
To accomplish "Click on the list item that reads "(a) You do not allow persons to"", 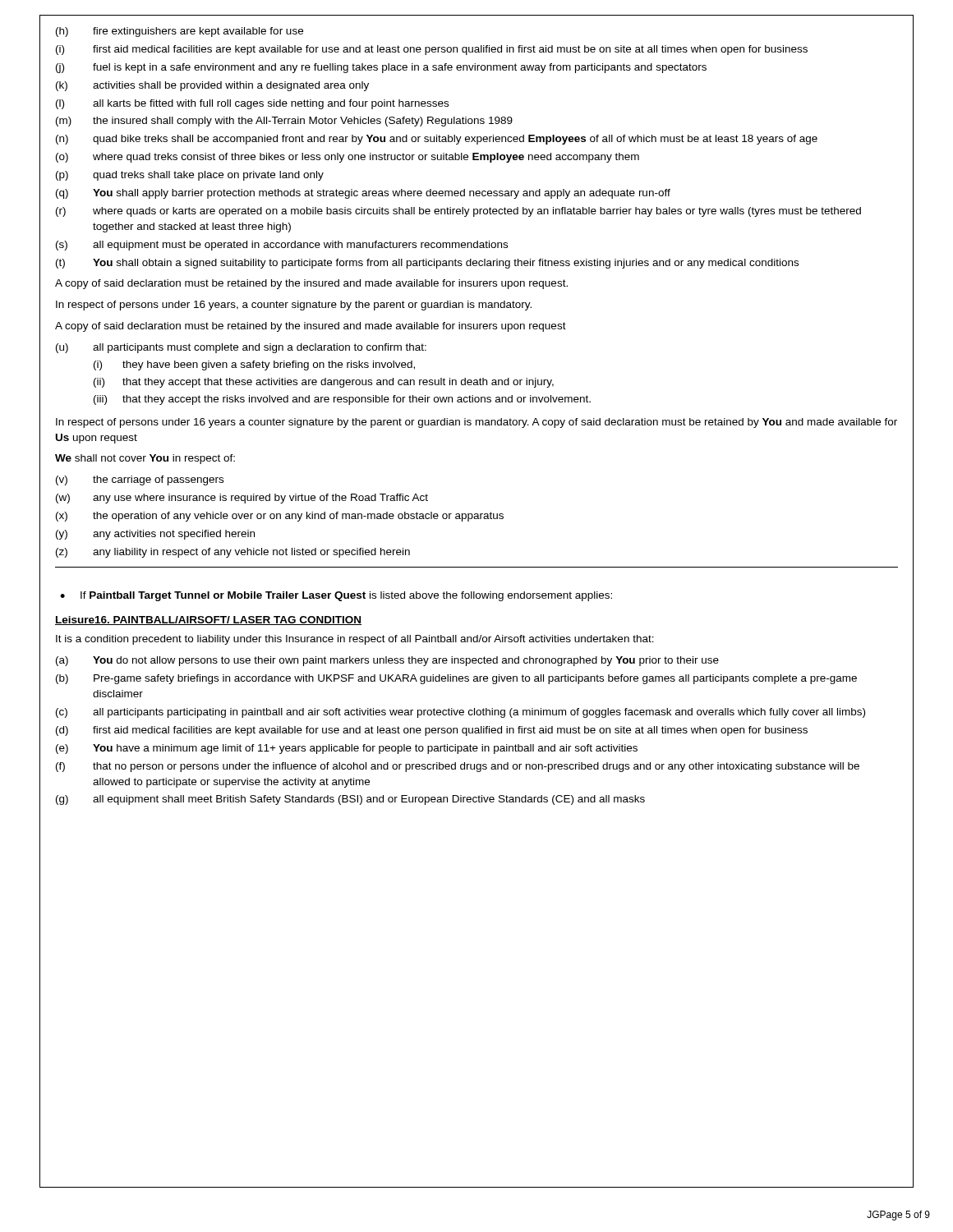I will [x=476, y=661].
